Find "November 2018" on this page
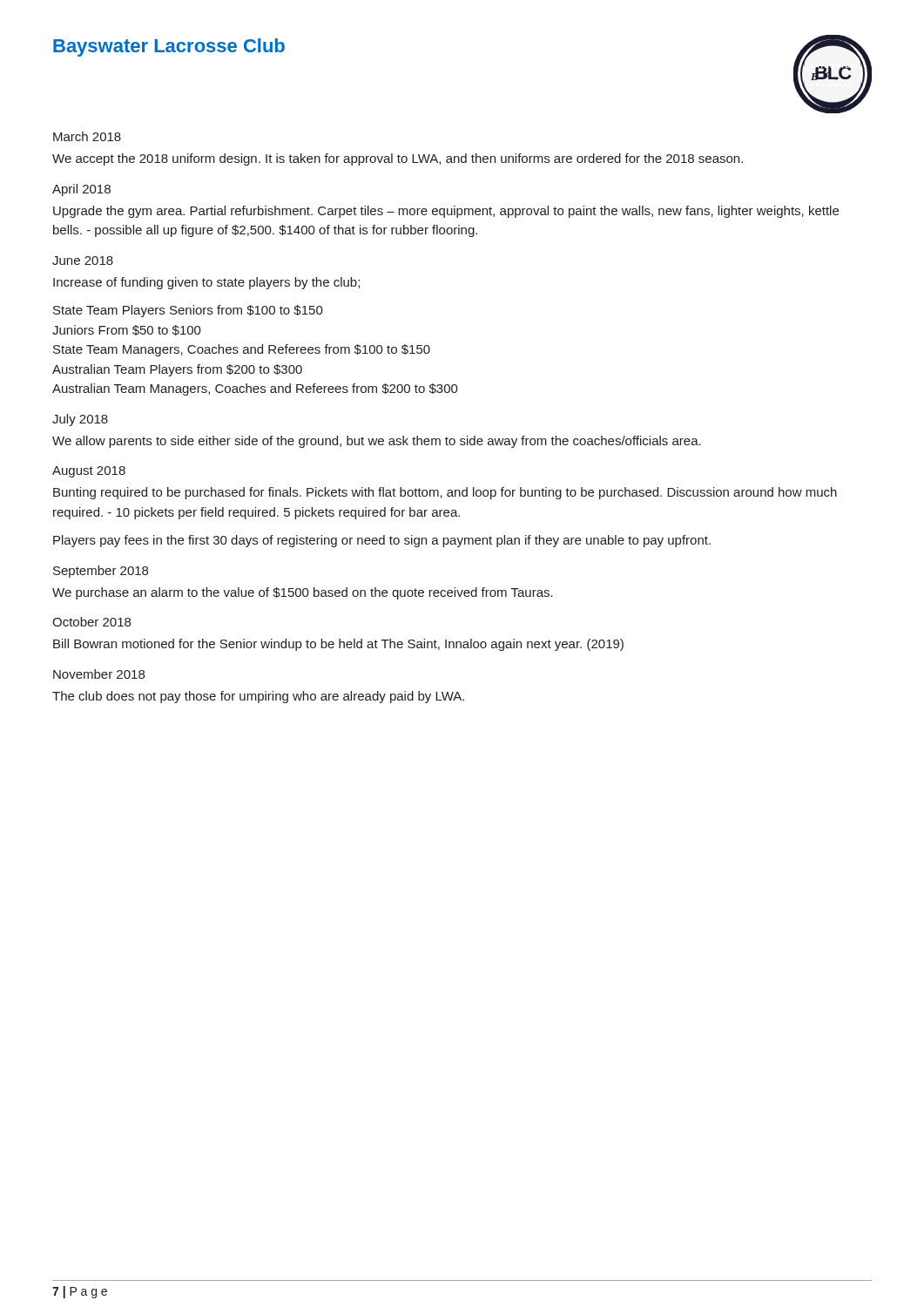924x1307 pixels. pos(99,674)
